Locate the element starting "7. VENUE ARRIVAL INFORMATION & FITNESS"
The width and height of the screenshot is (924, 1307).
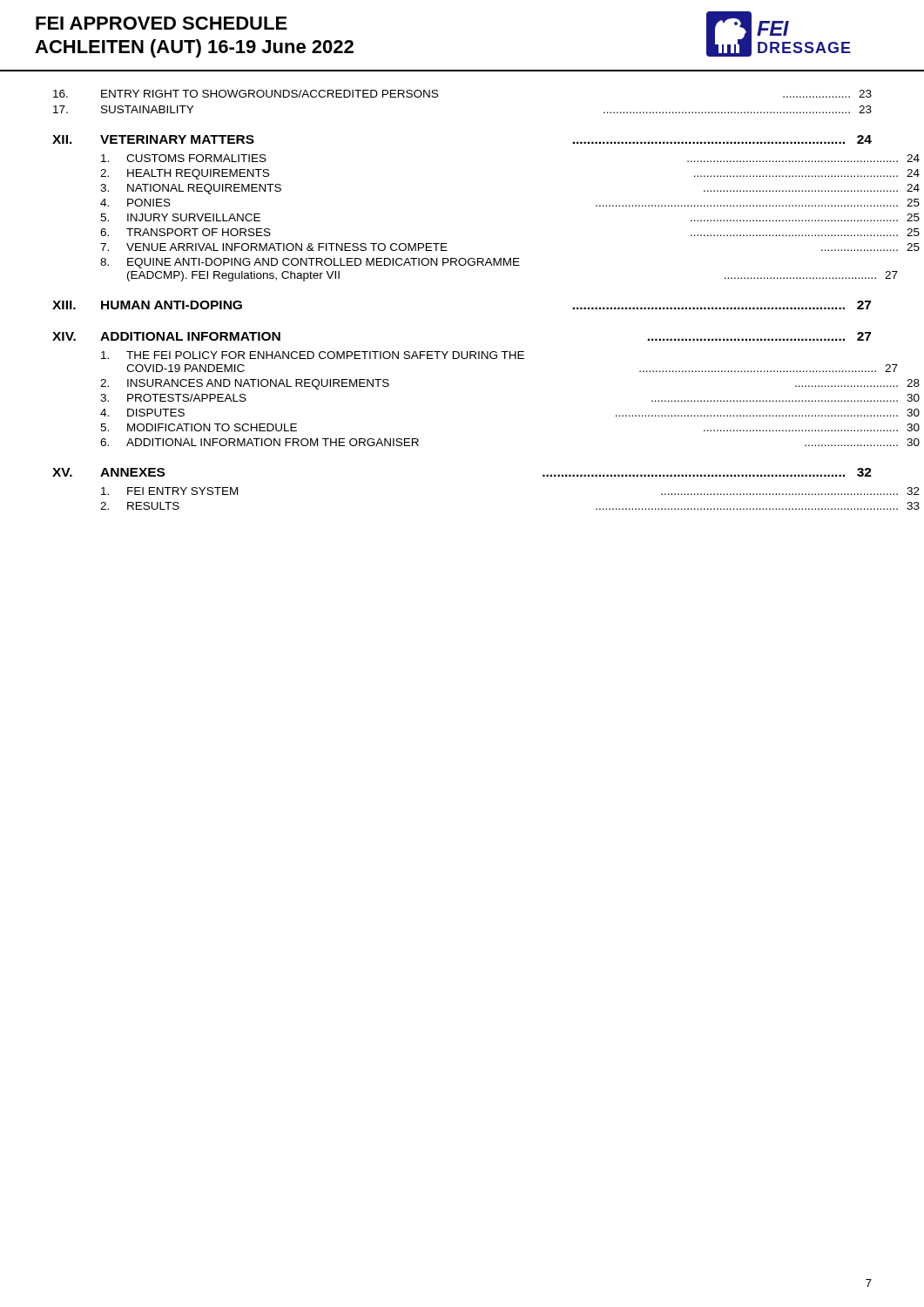coord(510,247)
